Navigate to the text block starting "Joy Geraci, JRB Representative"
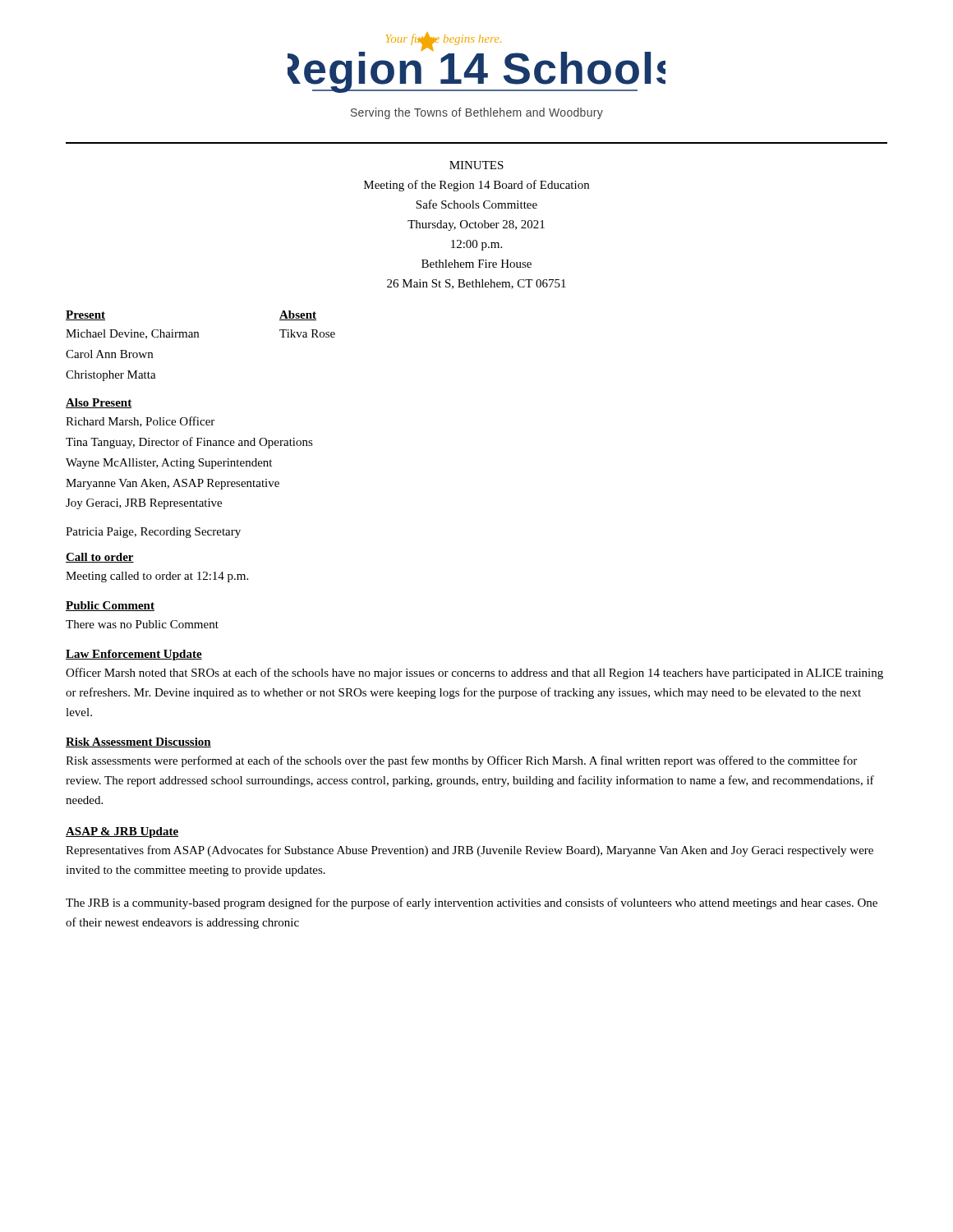Screen dimensions: 1232x953 [144, 503]
